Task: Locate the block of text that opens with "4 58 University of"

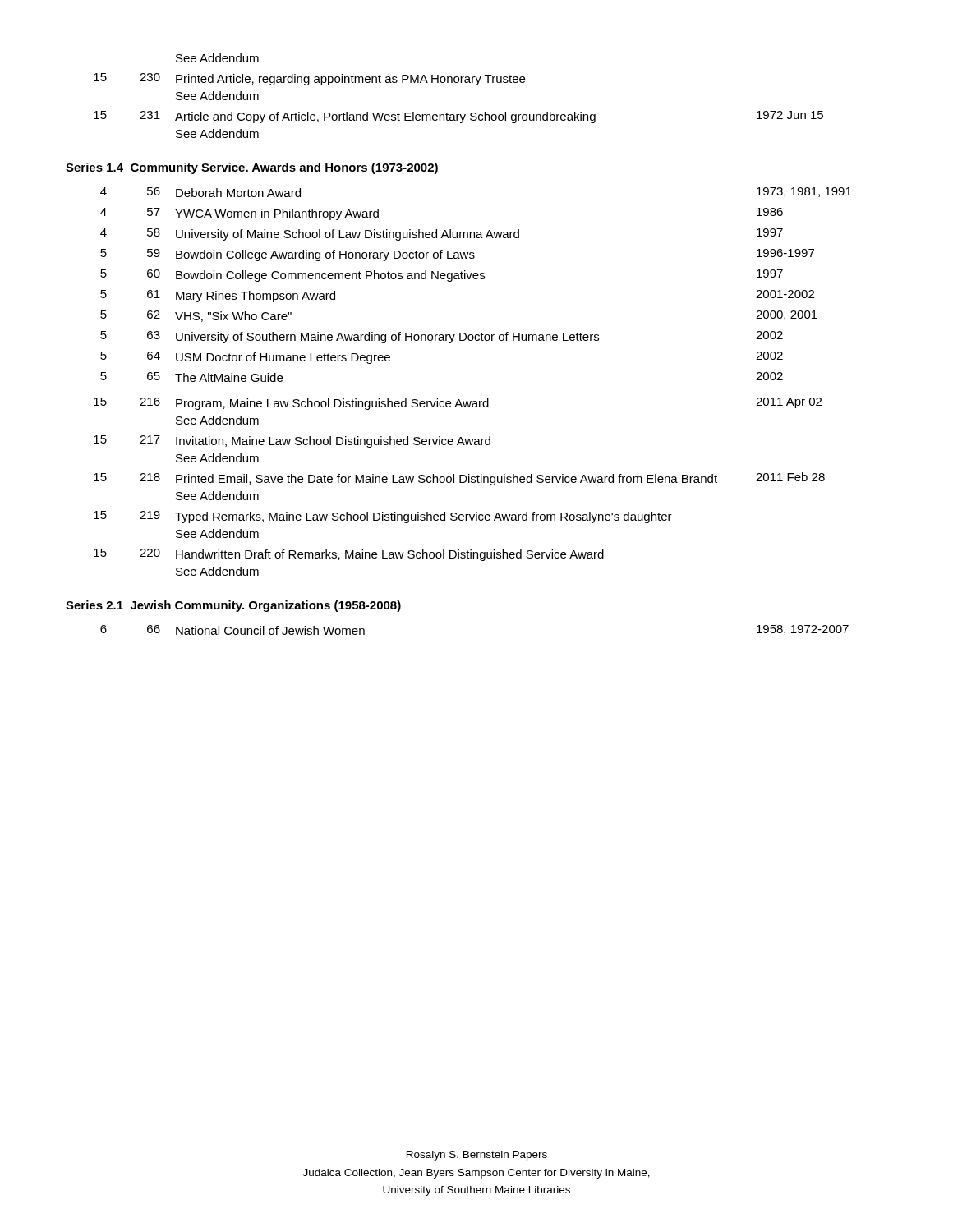Action: (x=476, y=234)
